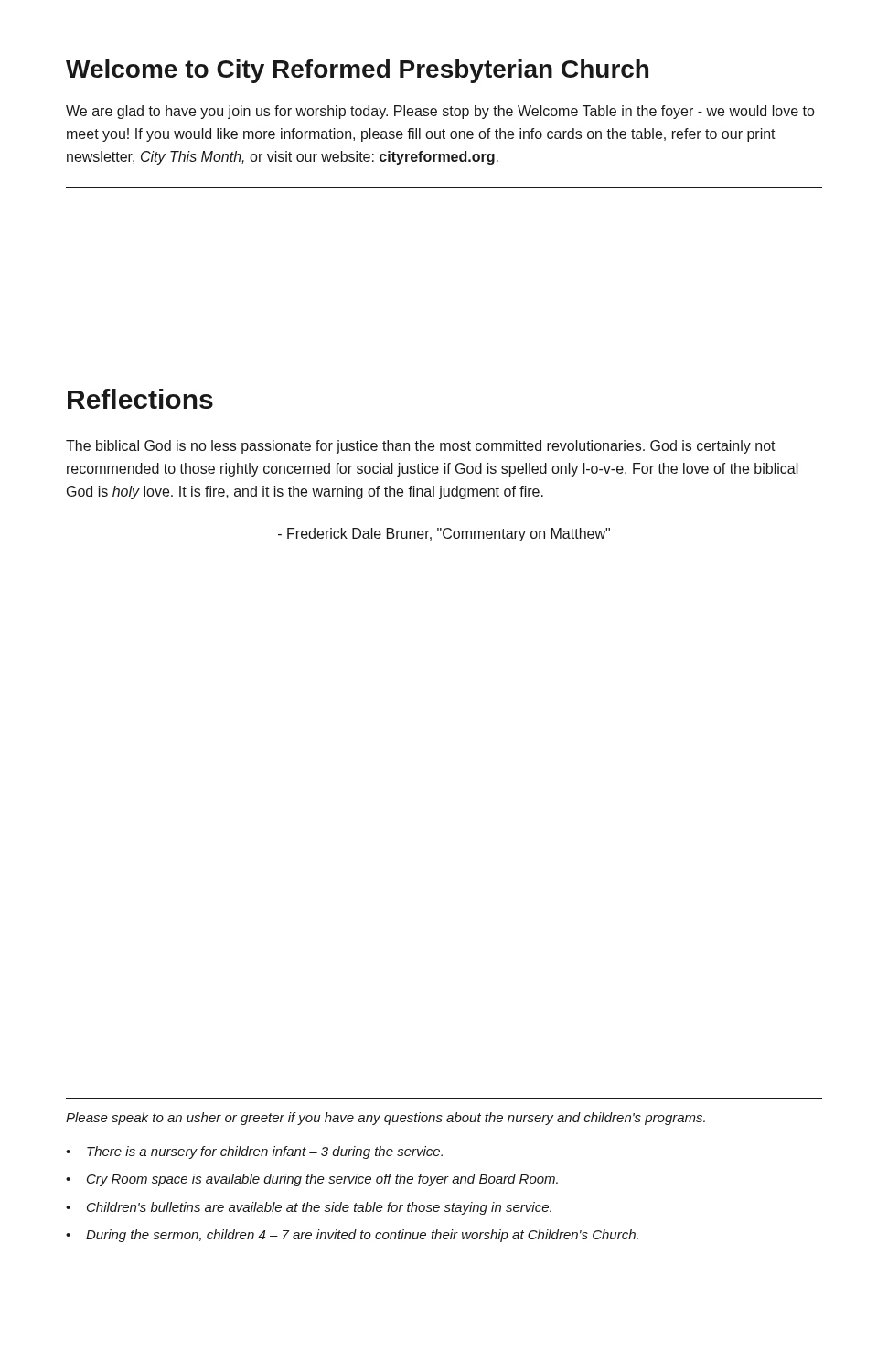This screenshot has height=1372, width=888.
Task: Click where it says "Frederick Dale Bruner, "Commentary on Matthew""
Action: (444, 534)
